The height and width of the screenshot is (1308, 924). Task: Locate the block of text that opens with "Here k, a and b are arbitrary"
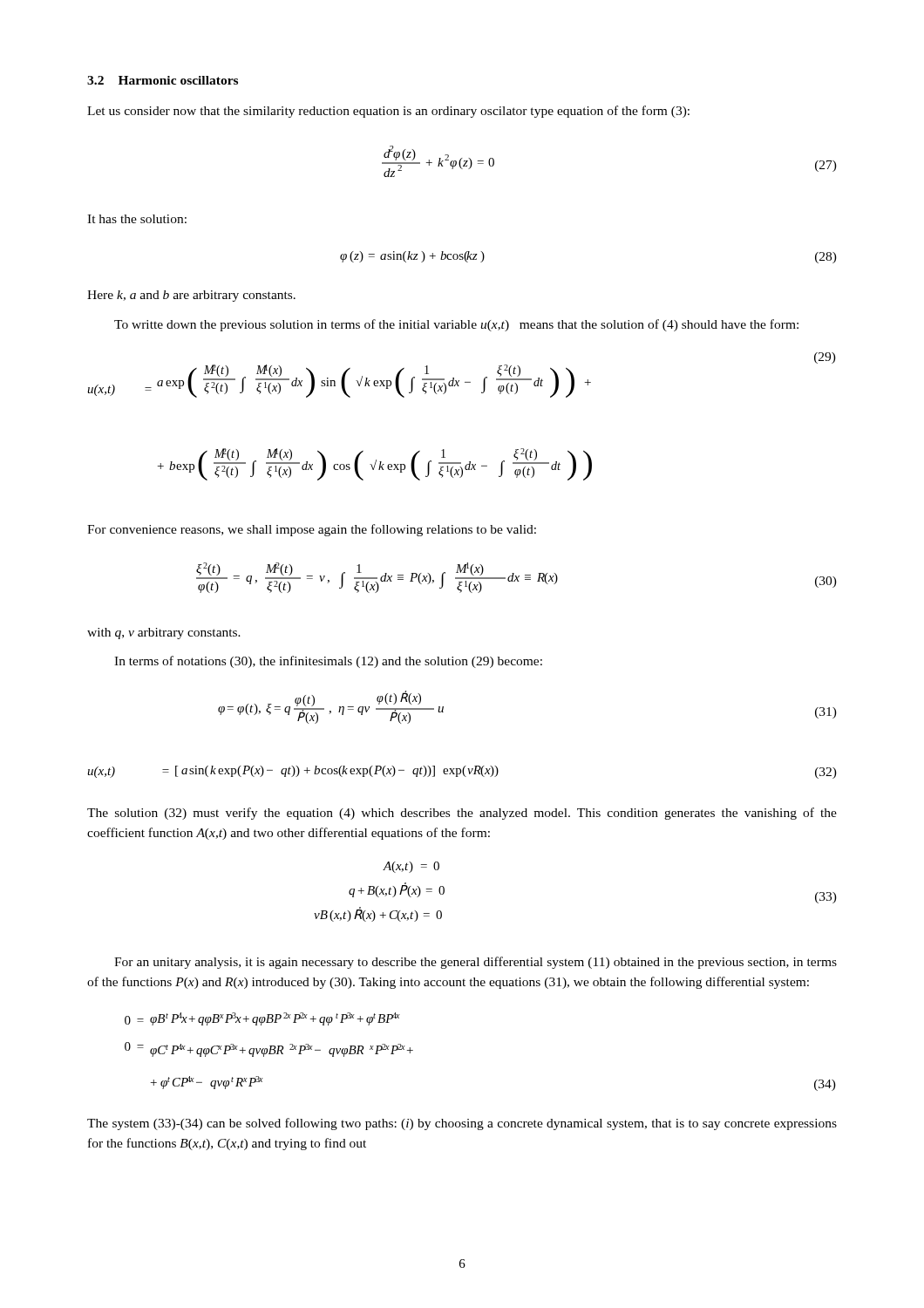coord(462,309)
